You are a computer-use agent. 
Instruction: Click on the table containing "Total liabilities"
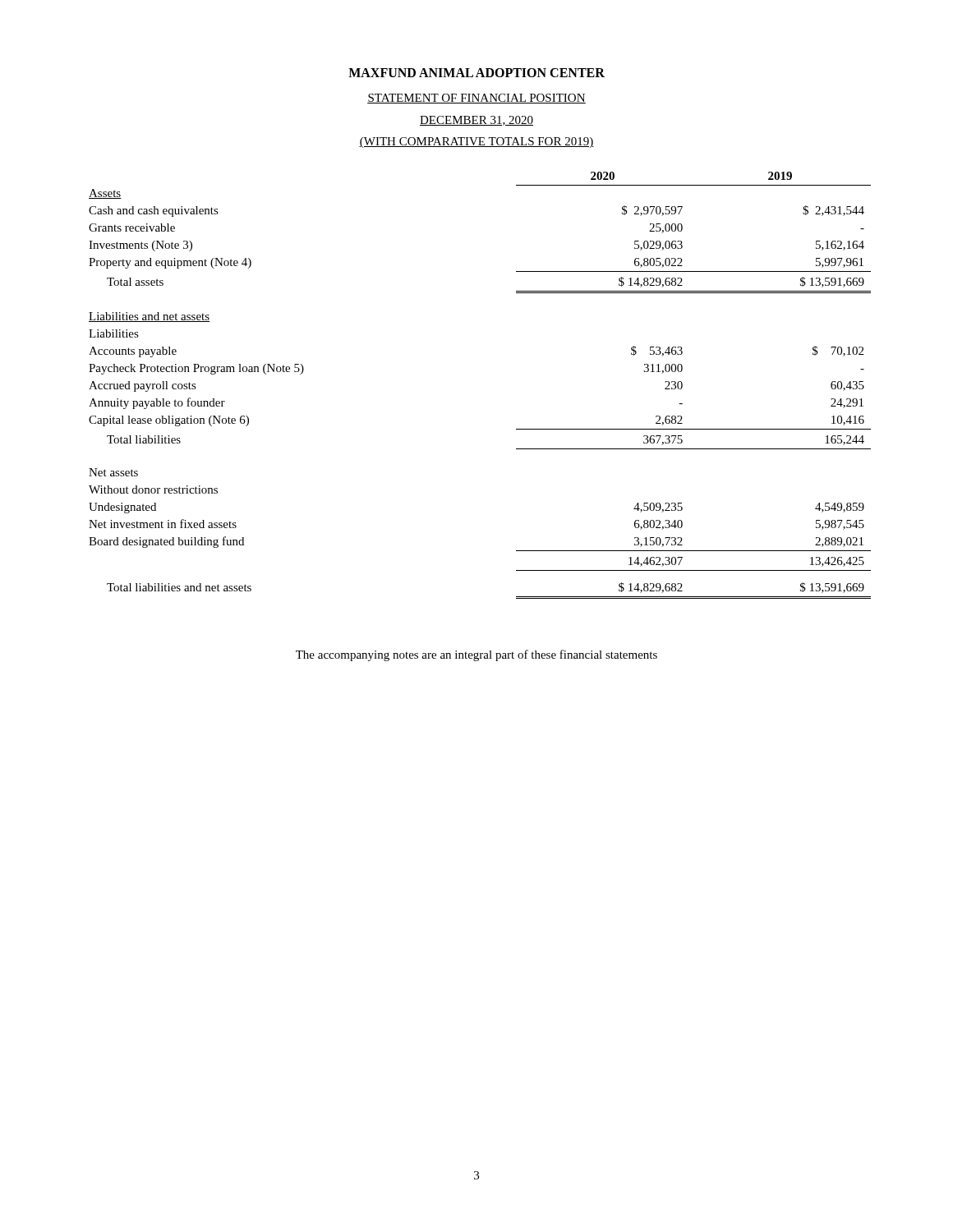[476, 383]
